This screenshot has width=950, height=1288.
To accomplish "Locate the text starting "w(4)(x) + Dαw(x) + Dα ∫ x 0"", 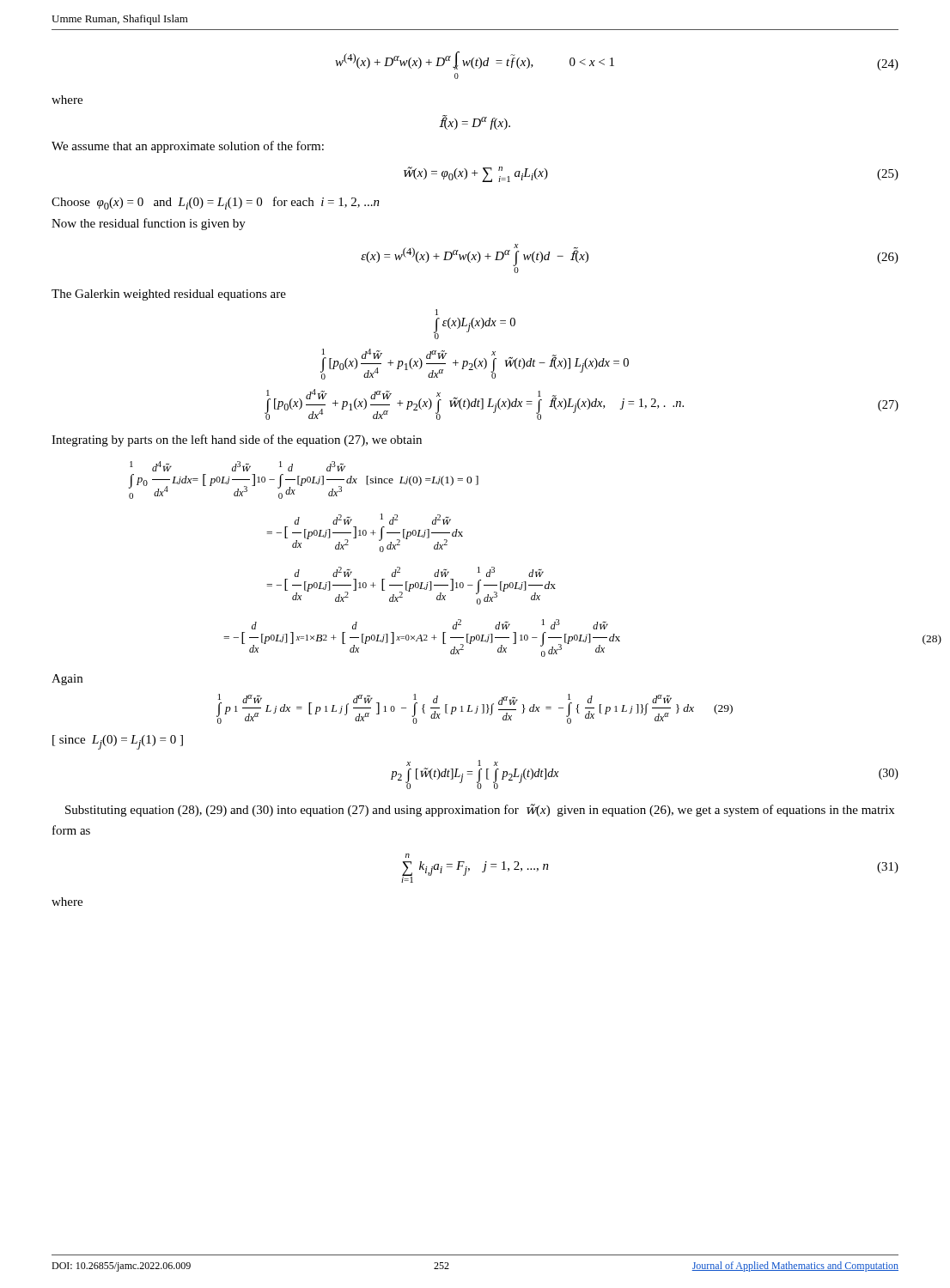I will click(x=617, y=63).
